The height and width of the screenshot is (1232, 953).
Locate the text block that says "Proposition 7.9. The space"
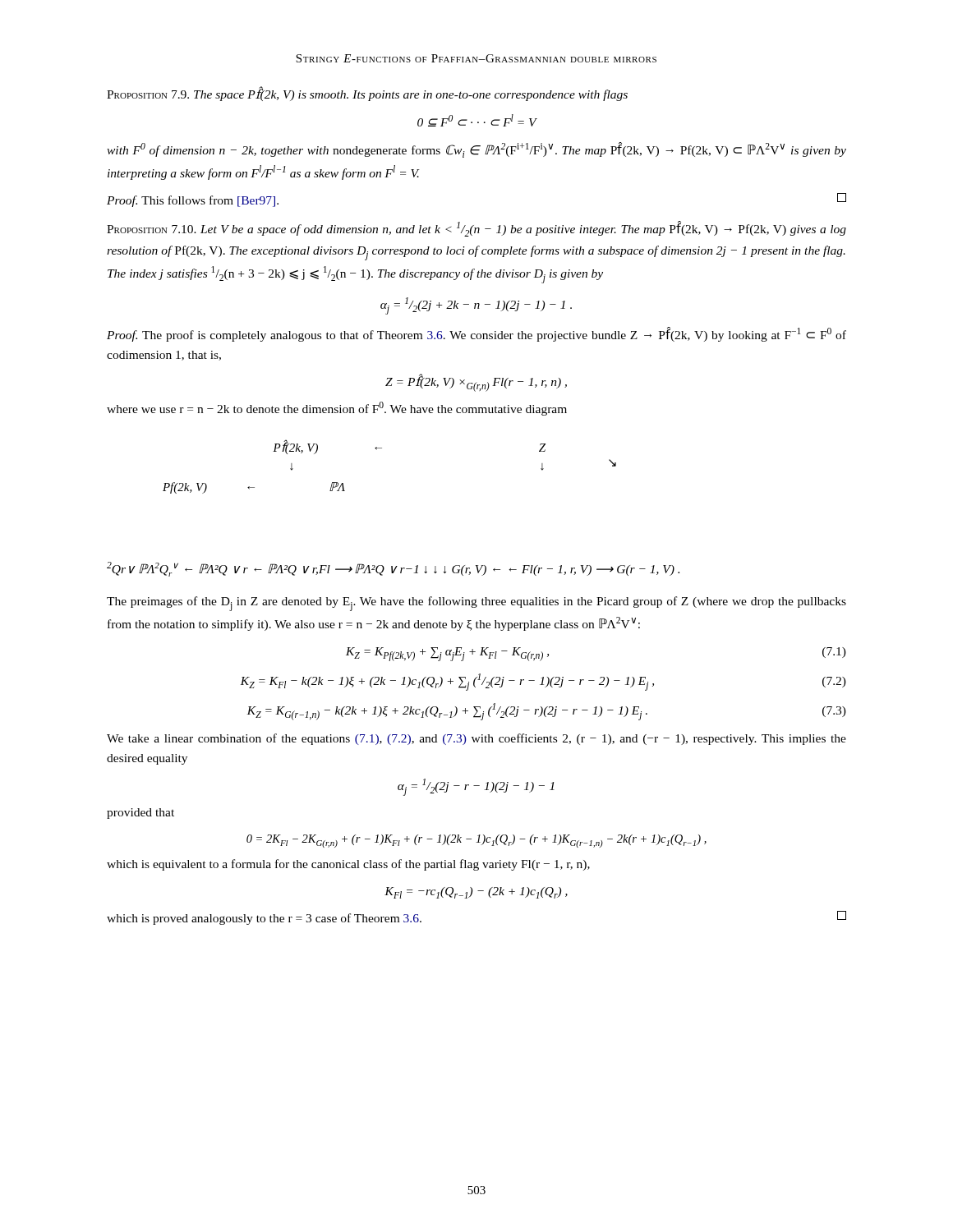tap(476, 133)
